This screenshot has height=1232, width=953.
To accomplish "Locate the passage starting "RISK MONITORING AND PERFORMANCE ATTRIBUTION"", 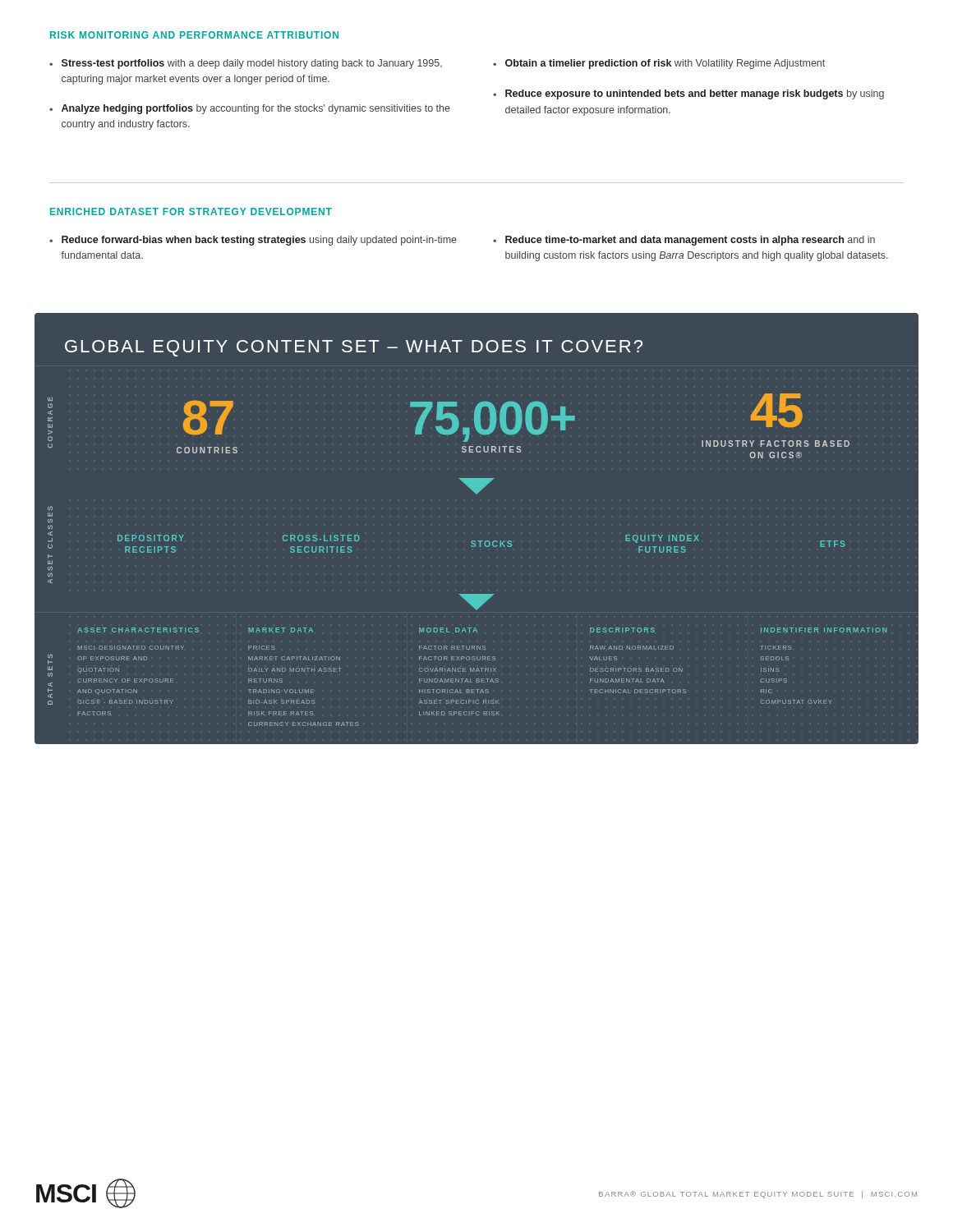I will point(195,35).
